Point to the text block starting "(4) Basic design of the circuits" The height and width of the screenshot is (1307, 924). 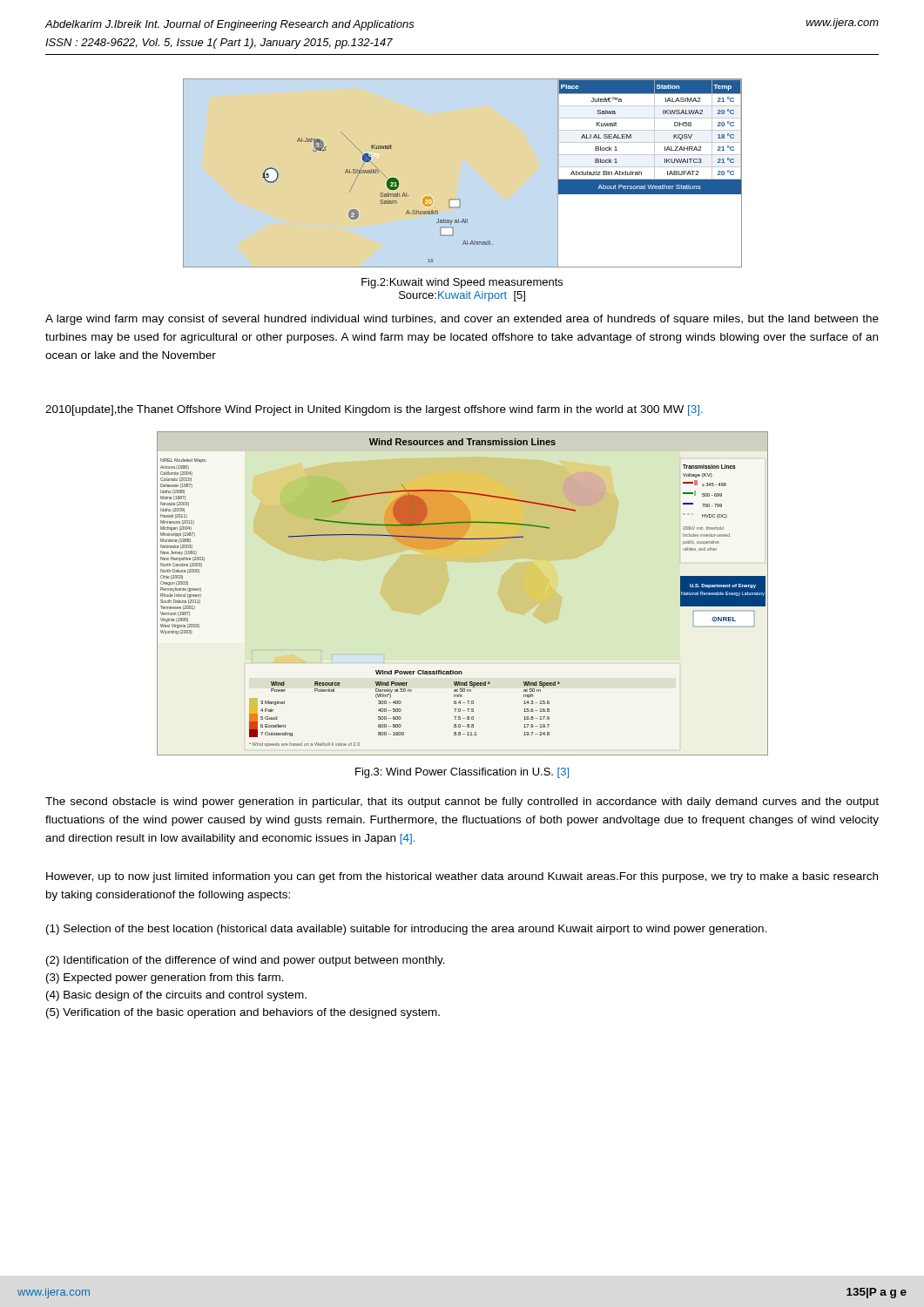(176, 995)
